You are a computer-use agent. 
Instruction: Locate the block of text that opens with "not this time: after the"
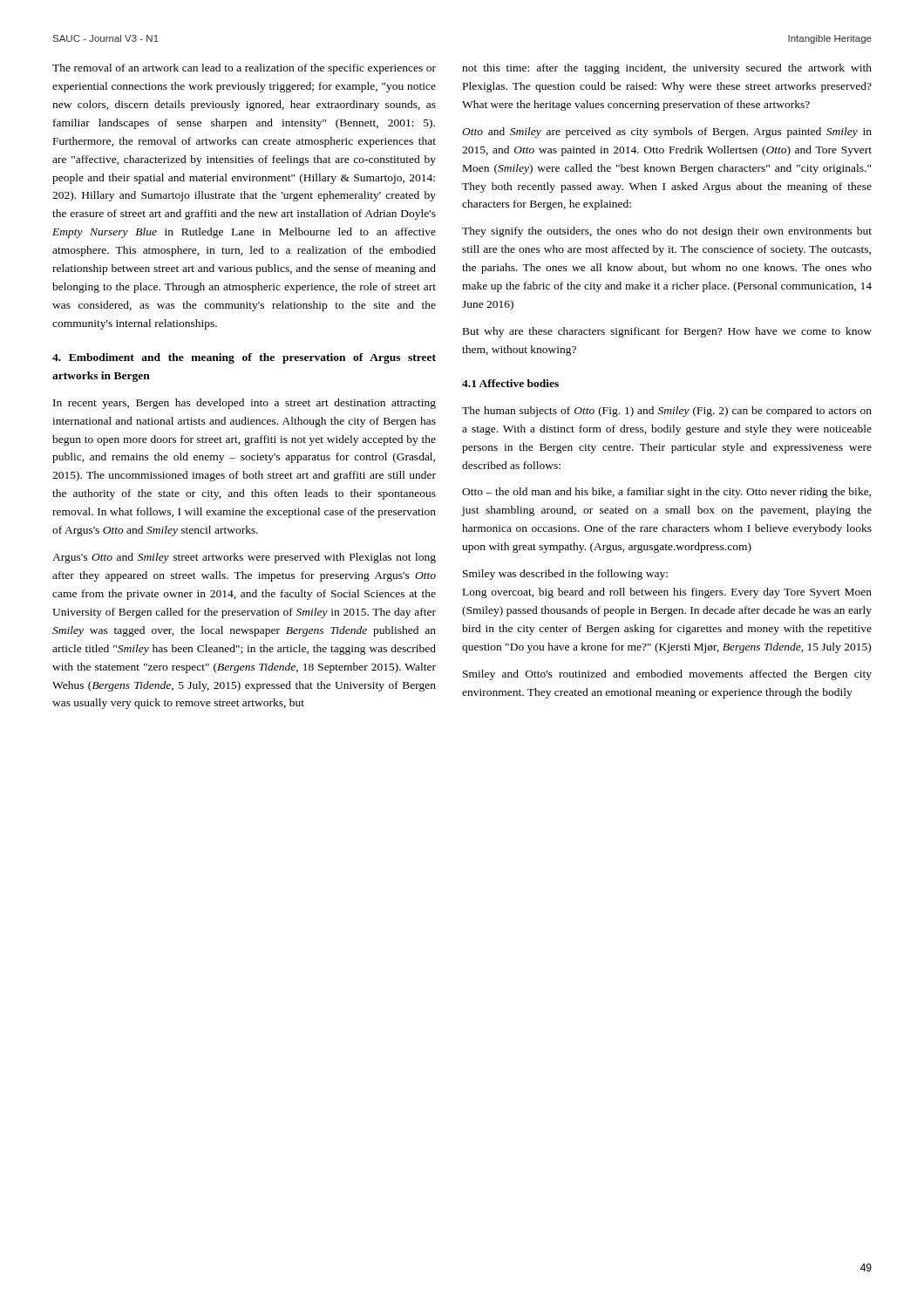tap(667, 87)
